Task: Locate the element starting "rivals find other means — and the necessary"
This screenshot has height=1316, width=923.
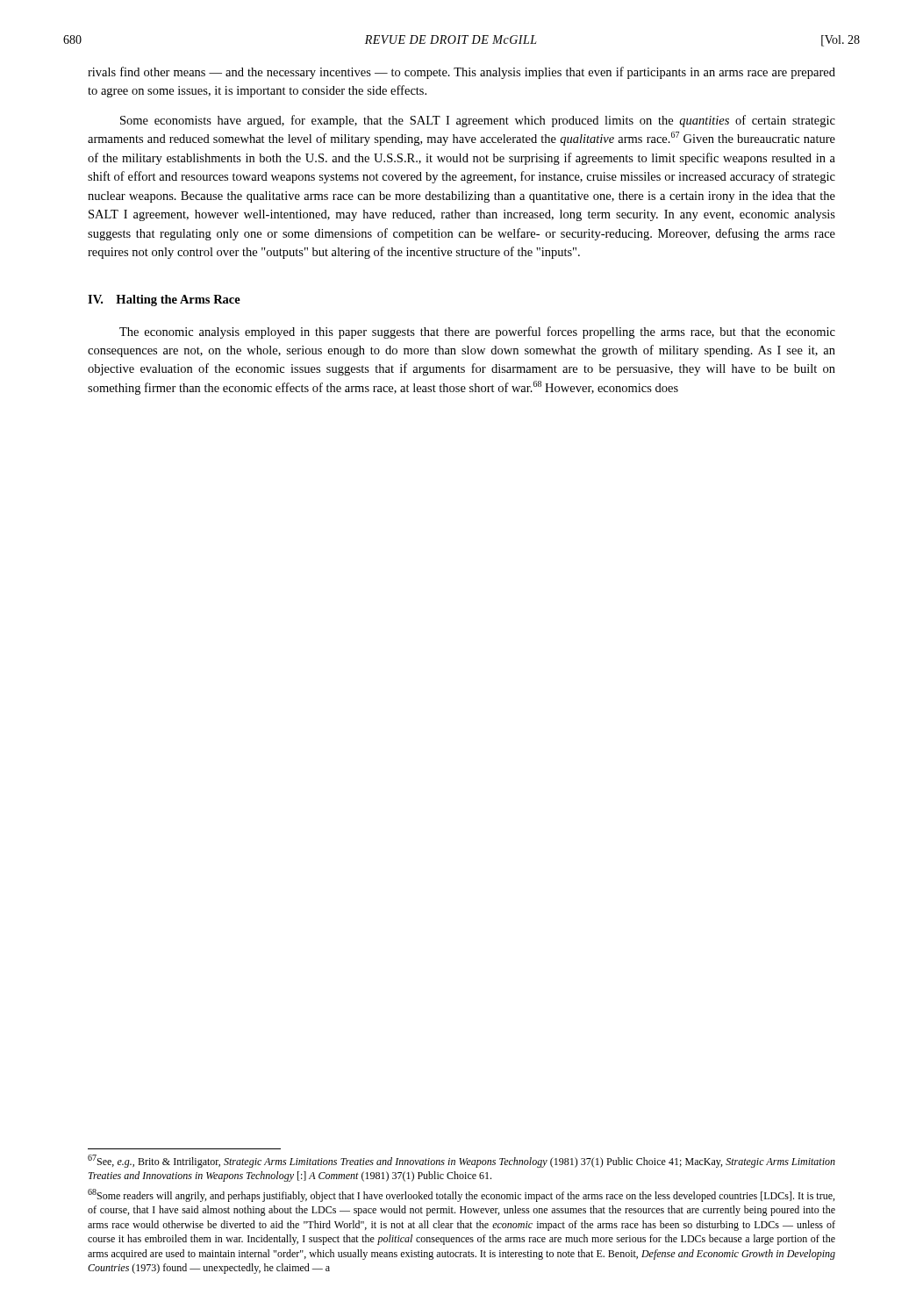Action: [462, 82]
